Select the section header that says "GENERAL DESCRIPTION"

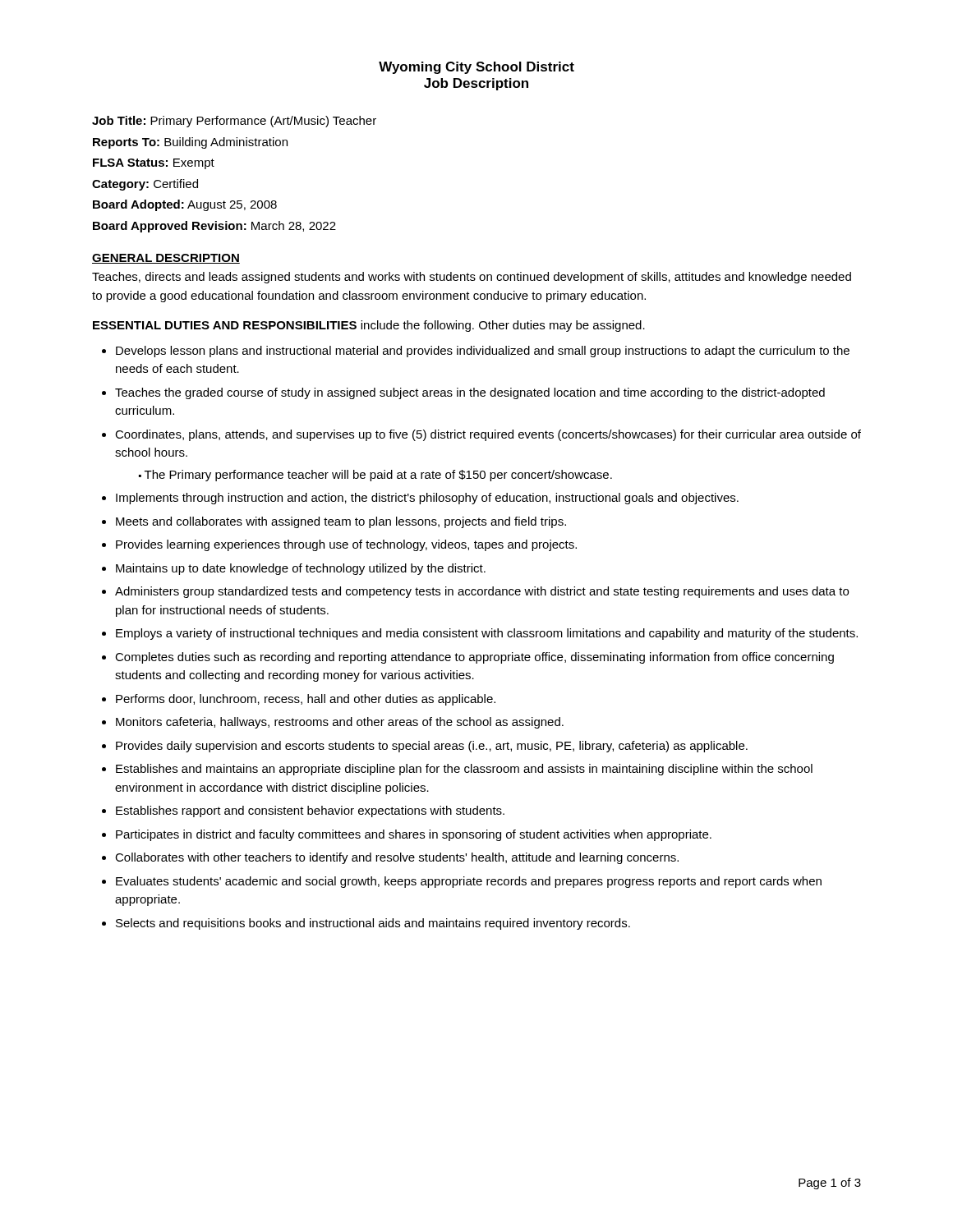point(166,257)
